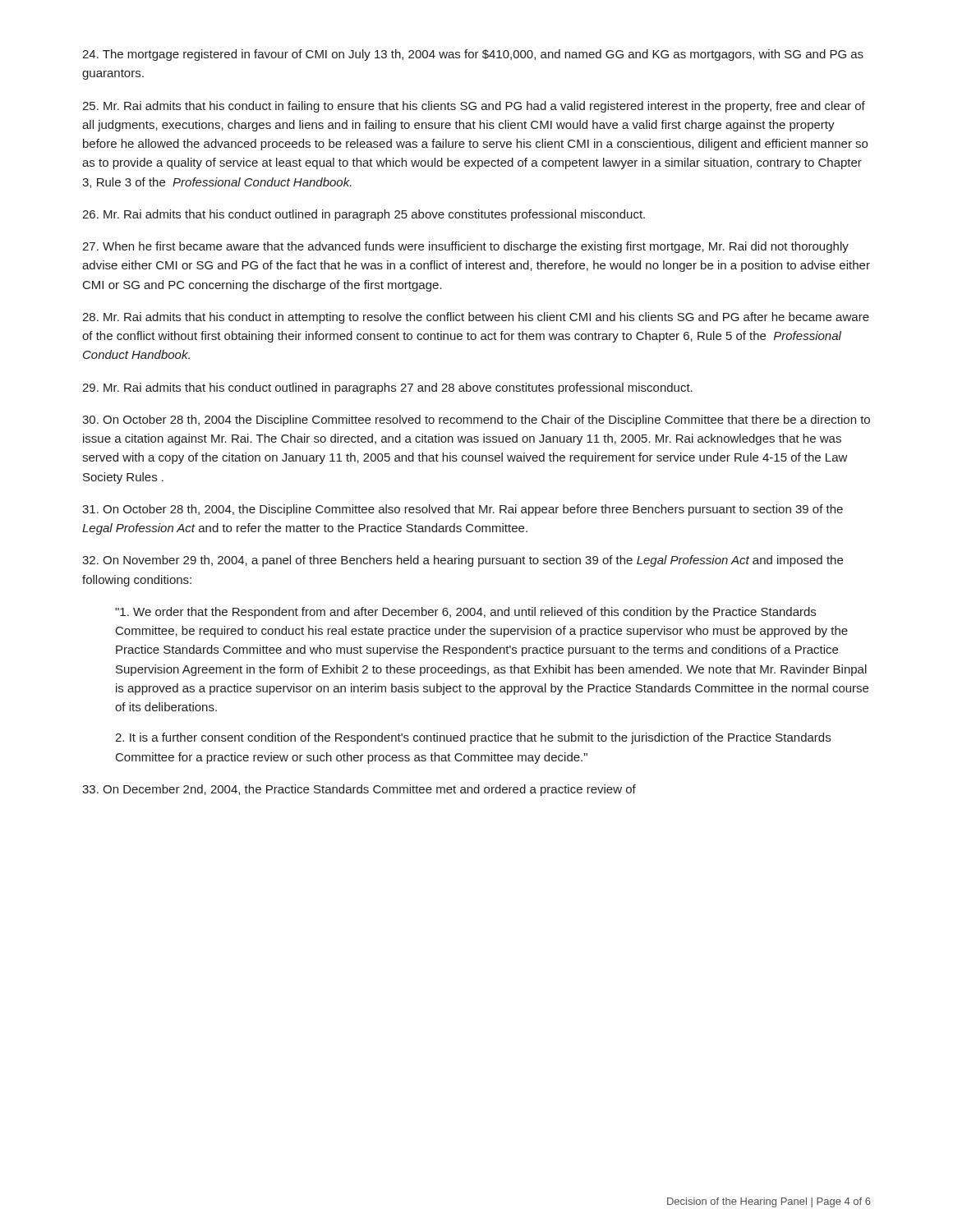Select the text block that says "On October 28 th, 2004 the Discipline"
953x1232 pixels.
[476, 448]
